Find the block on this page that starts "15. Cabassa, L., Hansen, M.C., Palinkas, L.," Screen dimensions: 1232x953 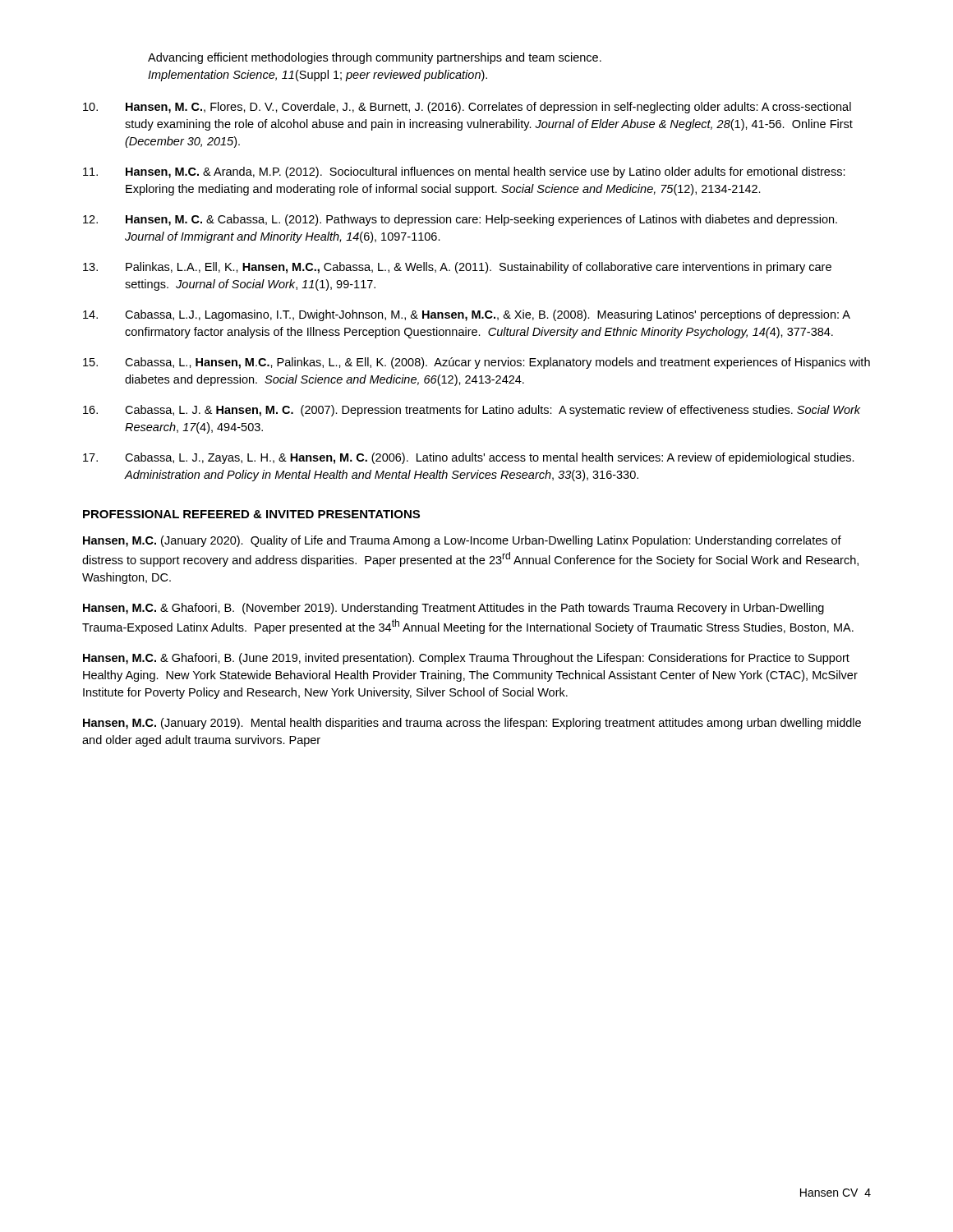[476, 371]
